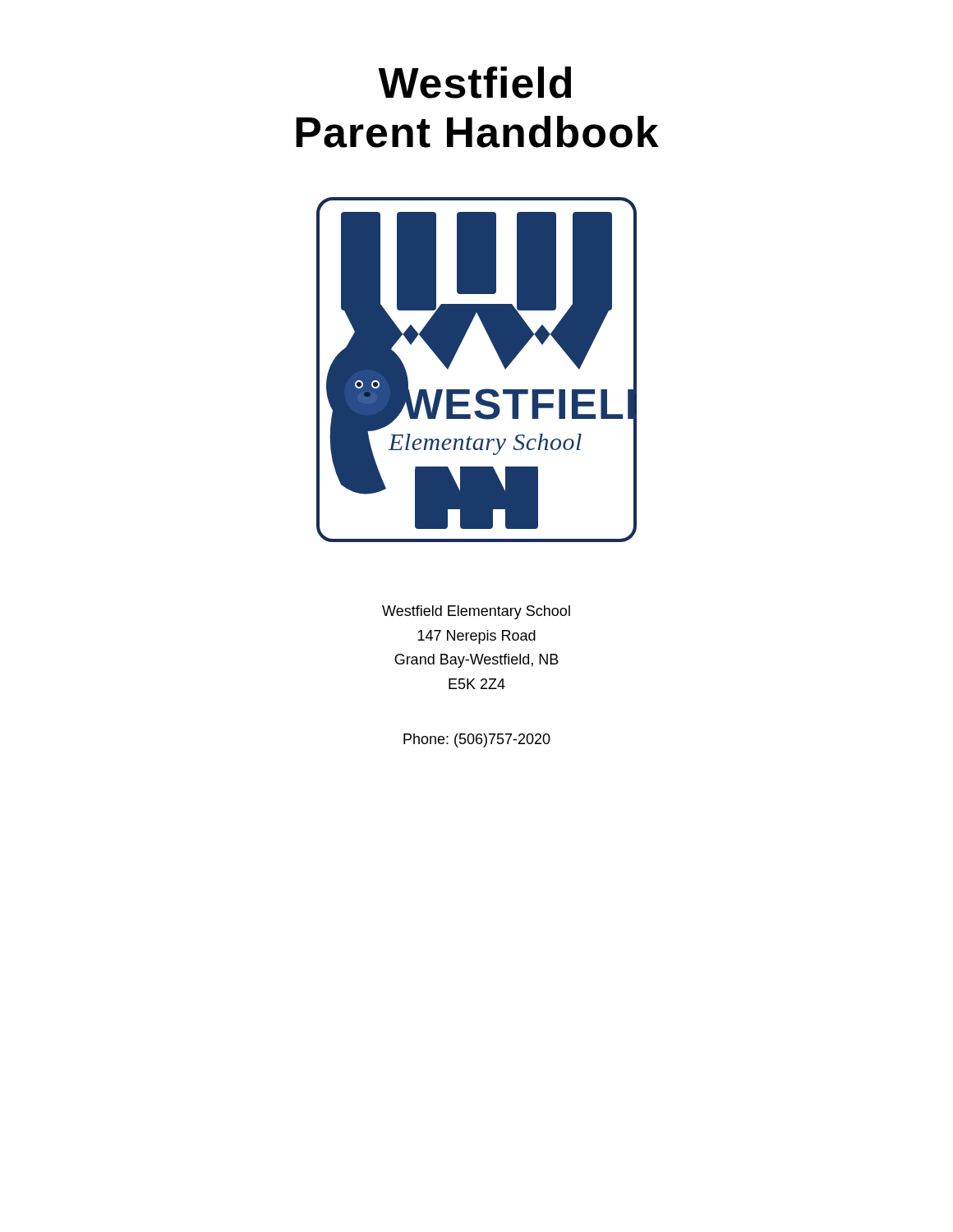This screenshot has height=1232, width=953.
Task: Find the logo
Action: pyautogui.click(x=476, y=370)
